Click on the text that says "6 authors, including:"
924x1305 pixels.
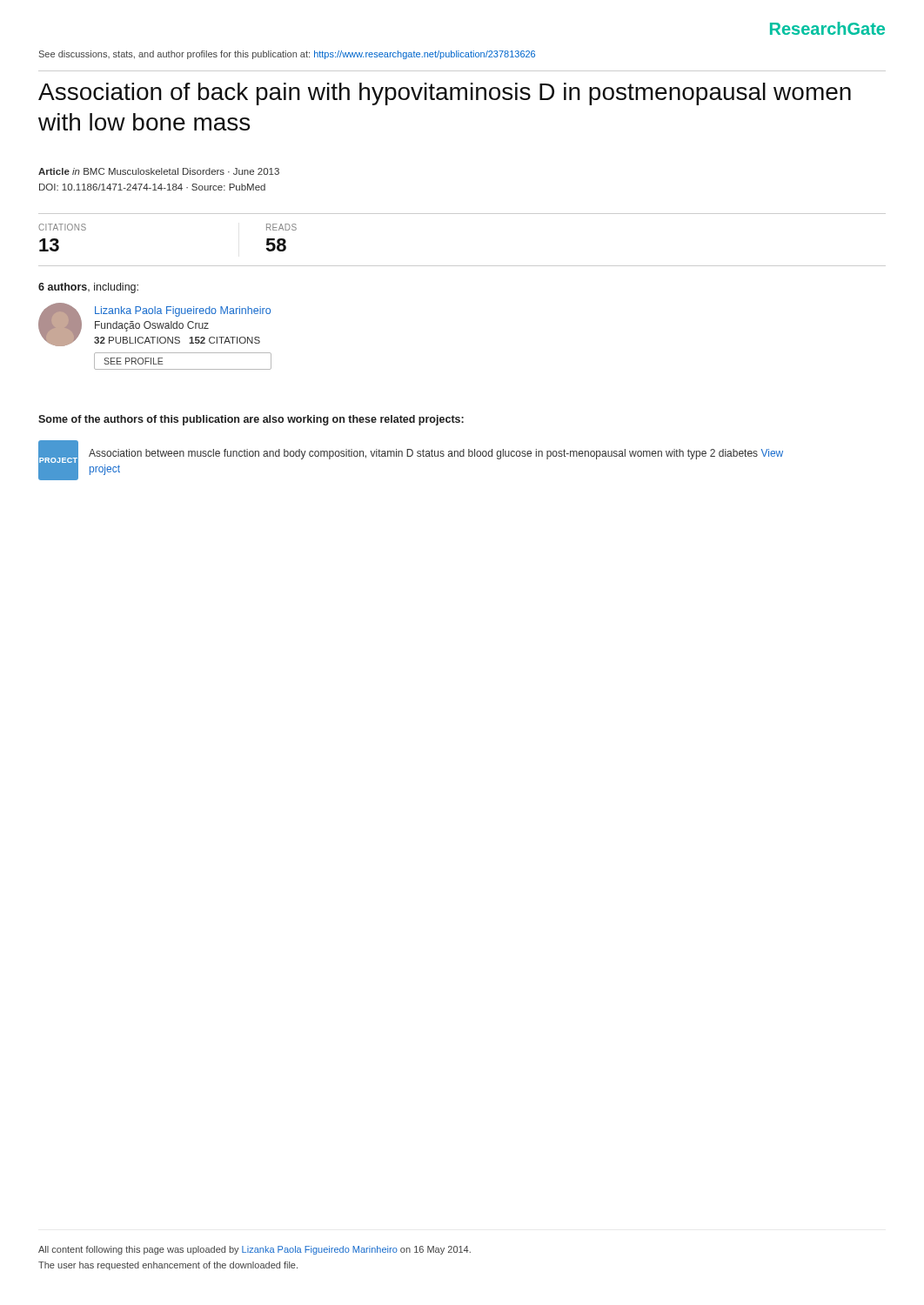(89, 287)
